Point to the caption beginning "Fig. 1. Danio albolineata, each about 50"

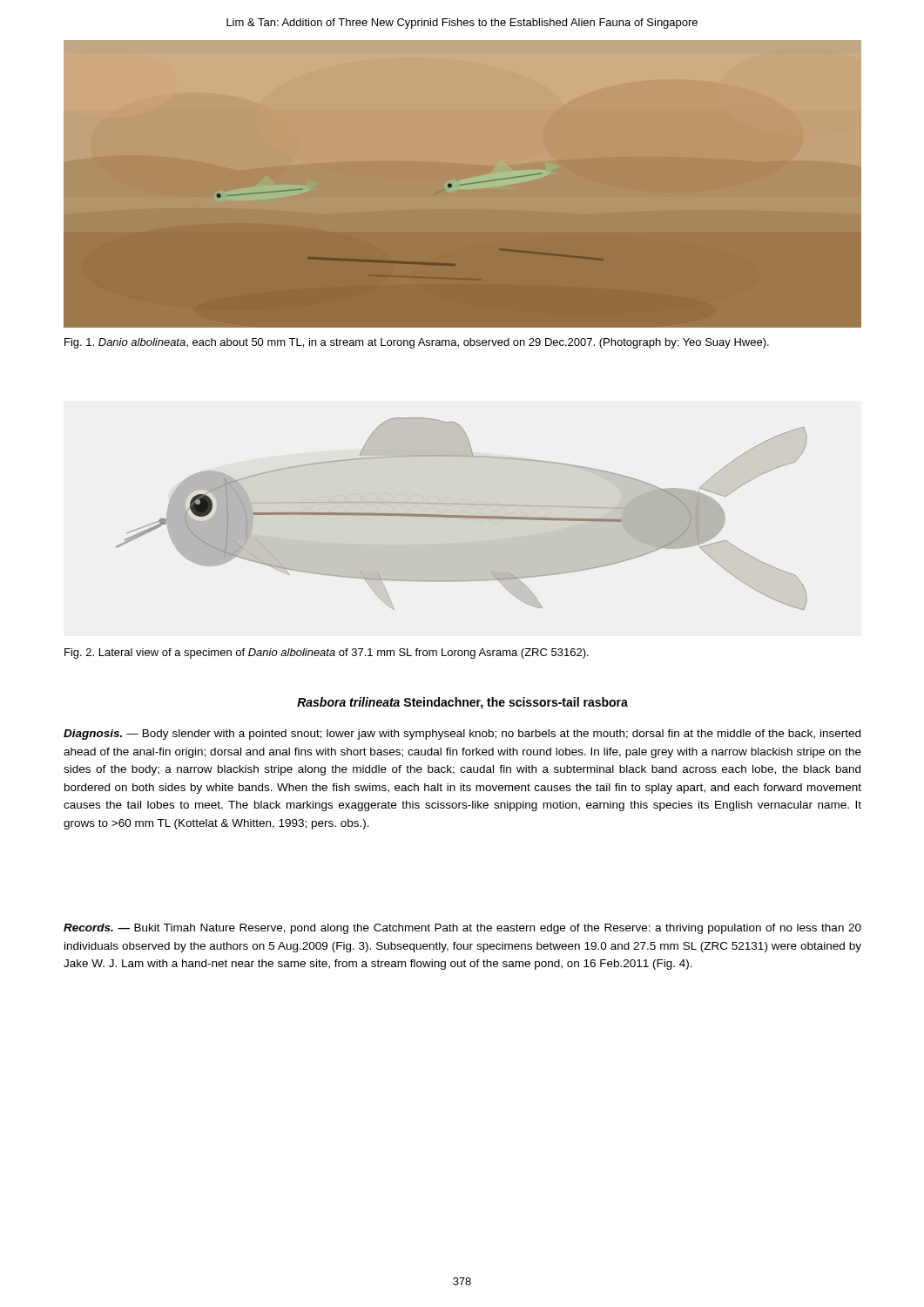click(417, 342)
